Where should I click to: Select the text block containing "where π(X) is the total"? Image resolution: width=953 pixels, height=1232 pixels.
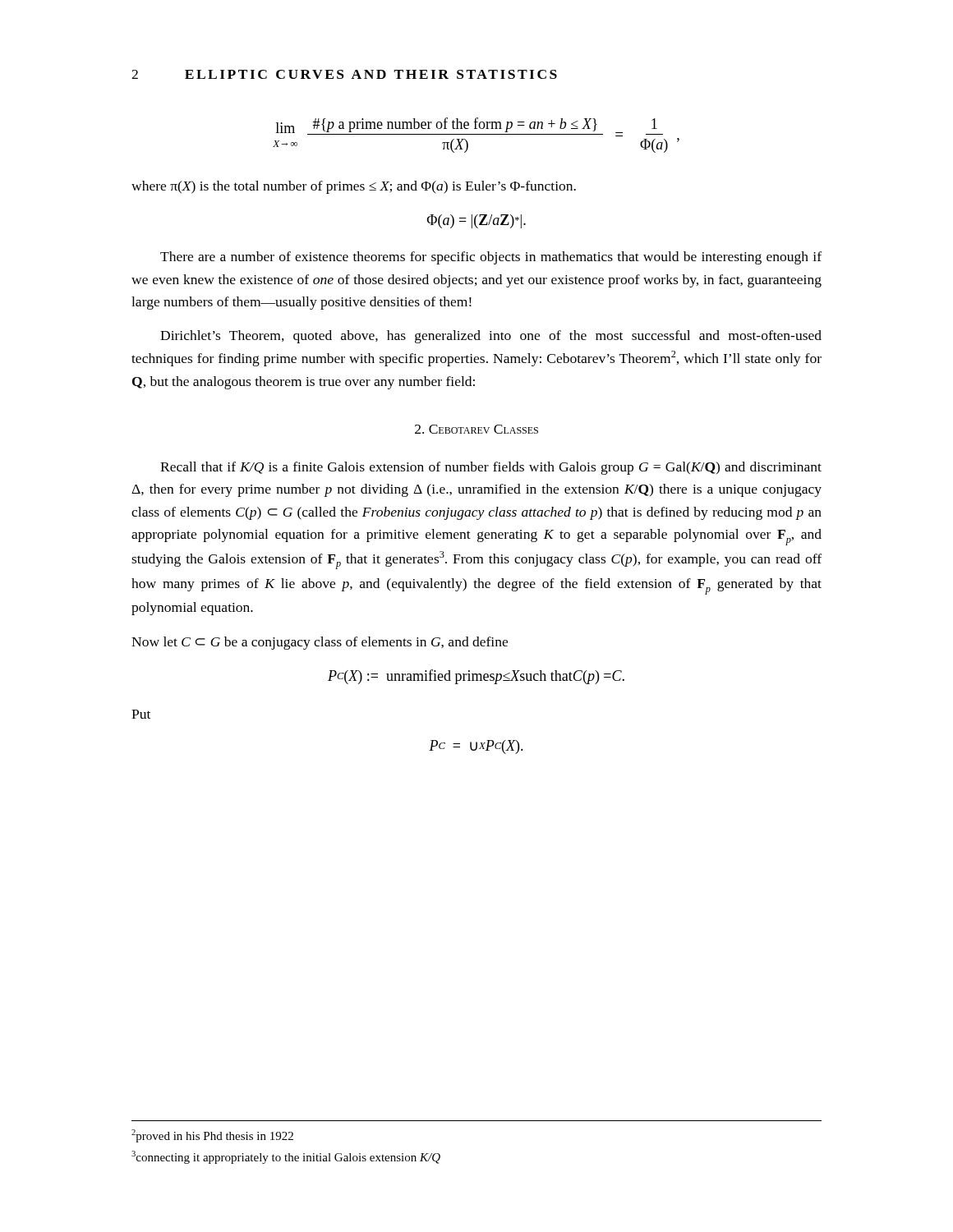354,186
